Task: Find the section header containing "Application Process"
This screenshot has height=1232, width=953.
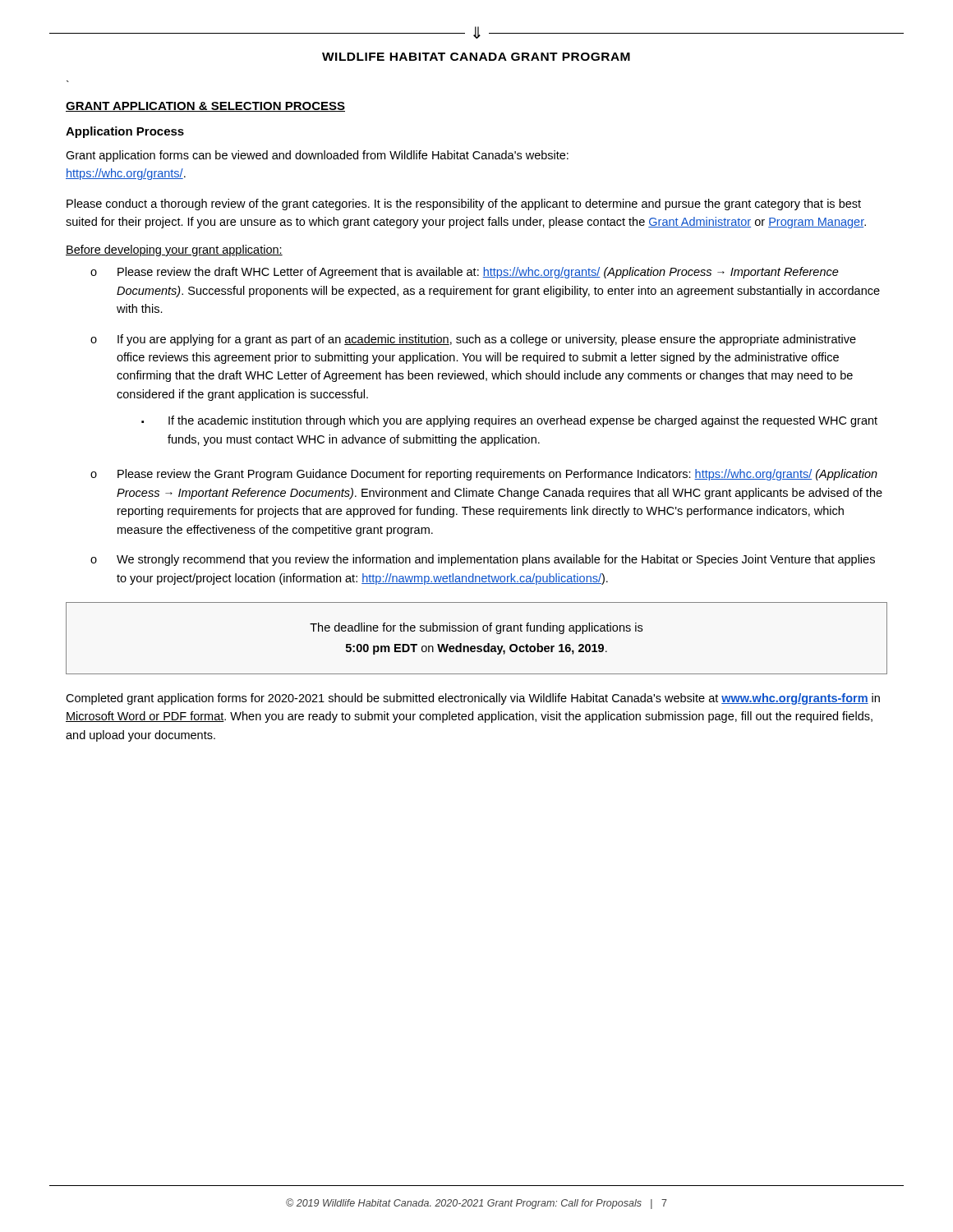Action: click(x=125, y=131)
